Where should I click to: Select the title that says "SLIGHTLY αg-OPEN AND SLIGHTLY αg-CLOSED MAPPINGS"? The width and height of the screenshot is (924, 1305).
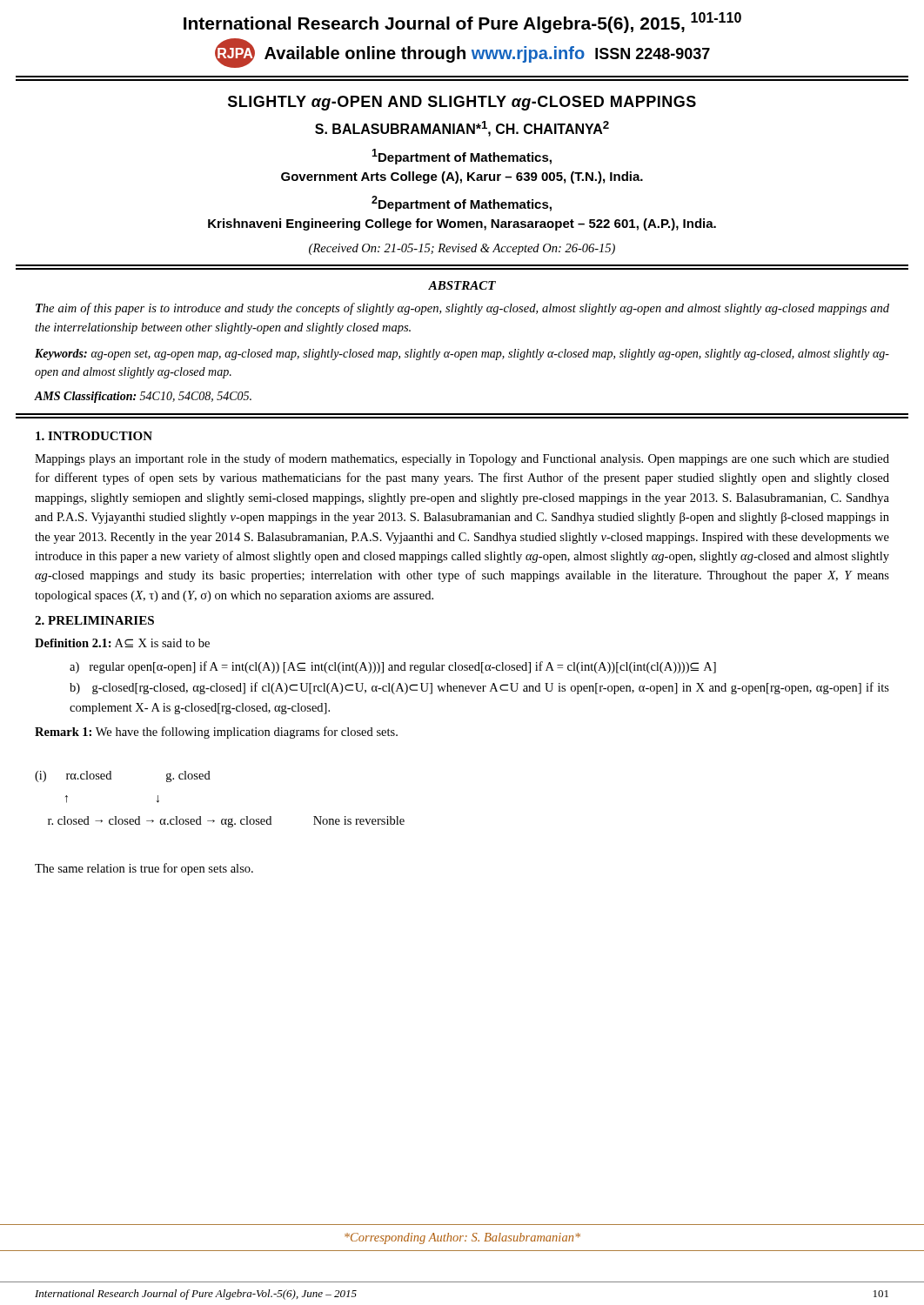pos(462,102)
